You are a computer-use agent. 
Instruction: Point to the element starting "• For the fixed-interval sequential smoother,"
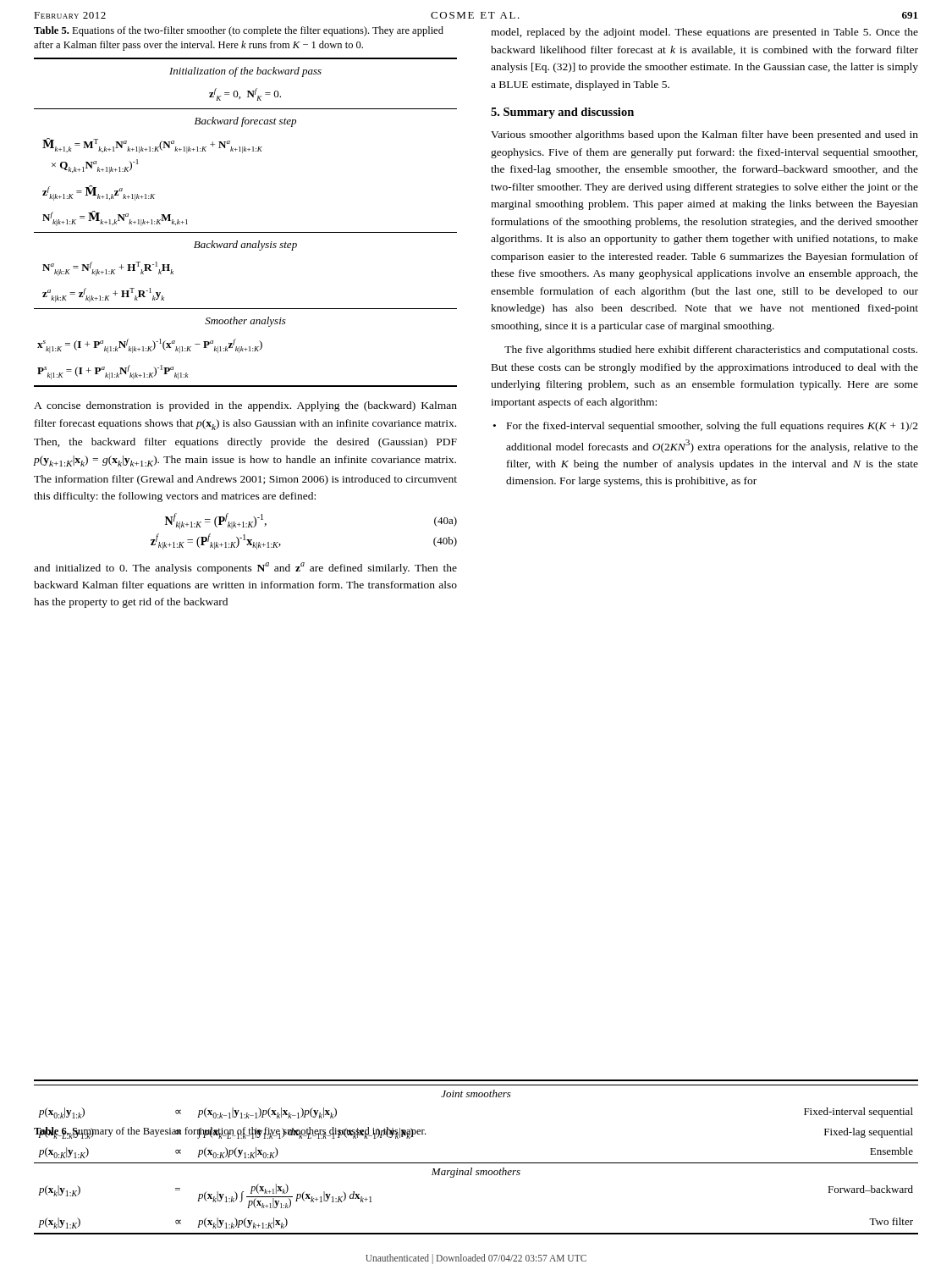tap(705, 452)
